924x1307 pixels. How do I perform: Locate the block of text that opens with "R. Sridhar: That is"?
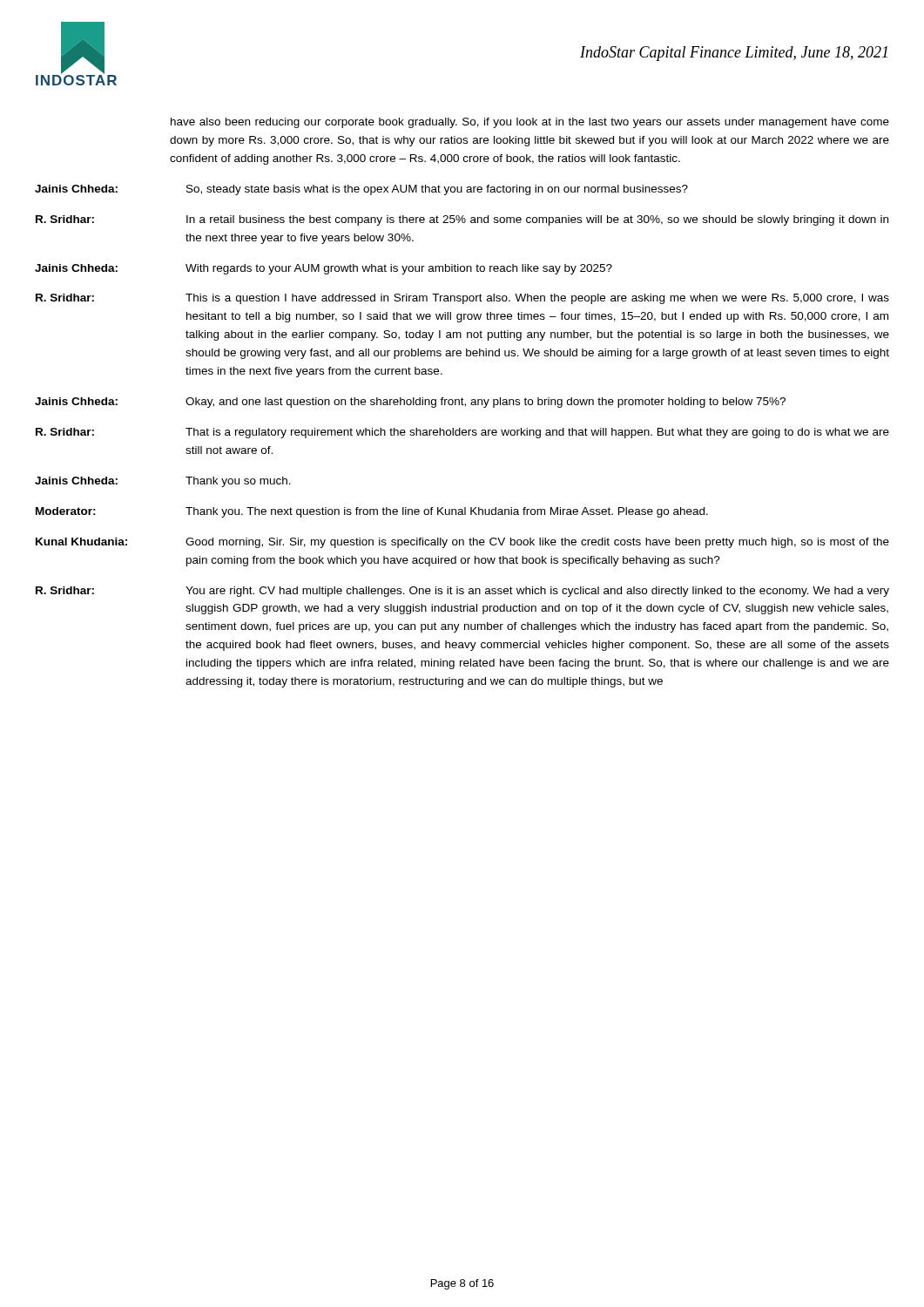462,442
